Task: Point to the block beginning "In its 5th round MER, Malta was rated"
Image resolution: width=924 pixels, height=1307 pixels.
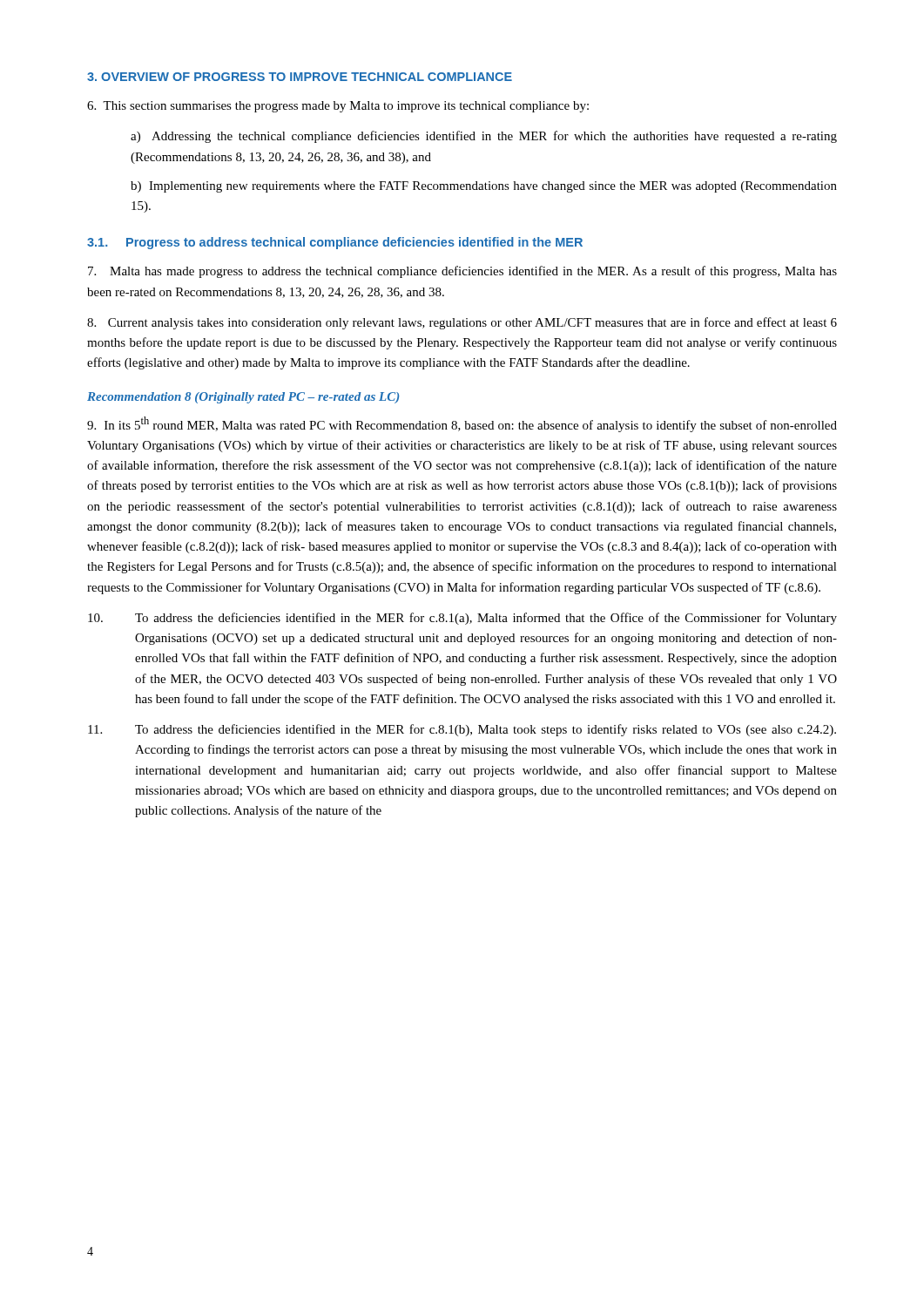Action: [462, 504]
